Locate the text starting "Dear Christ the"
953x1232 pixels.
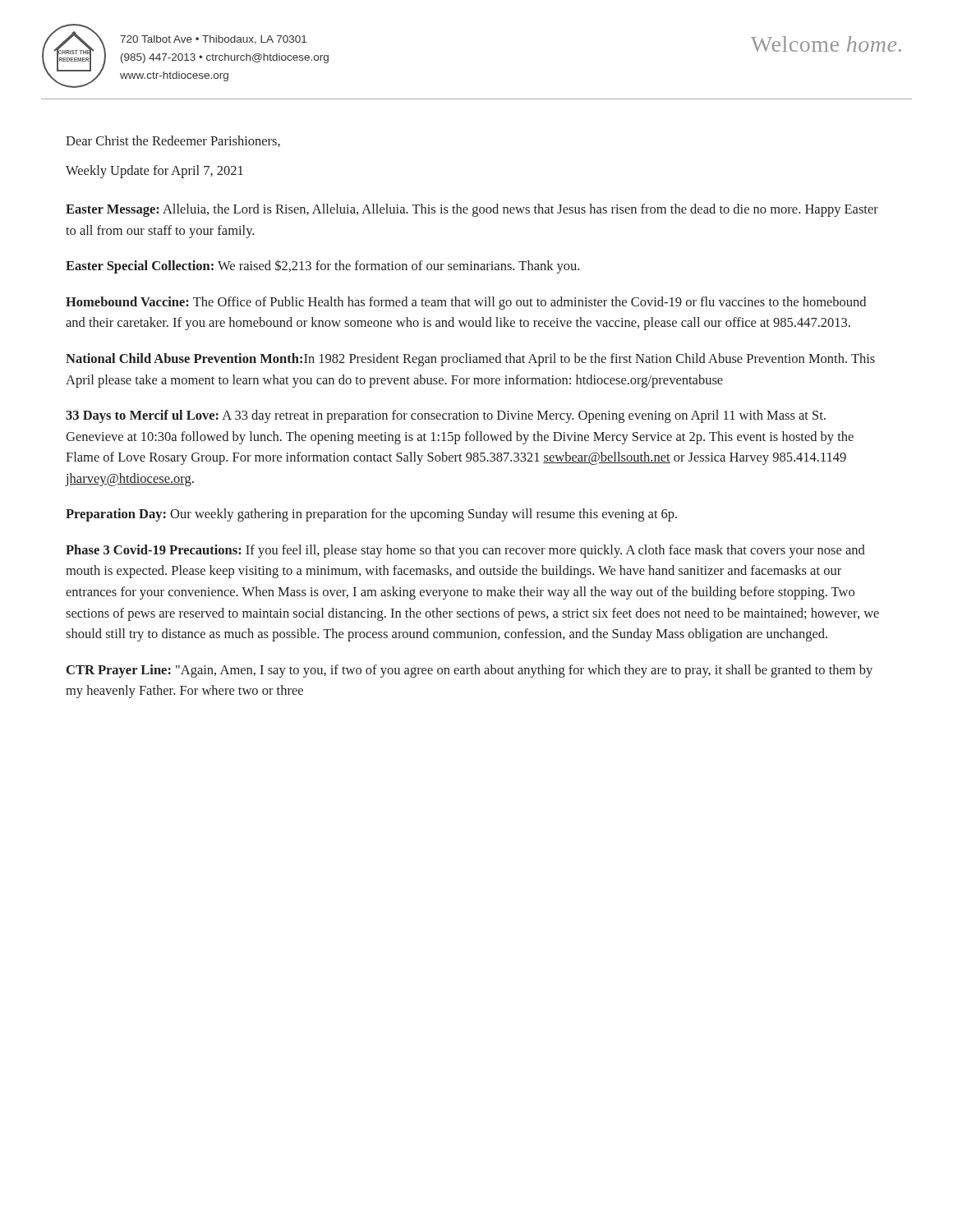(173, 141)
